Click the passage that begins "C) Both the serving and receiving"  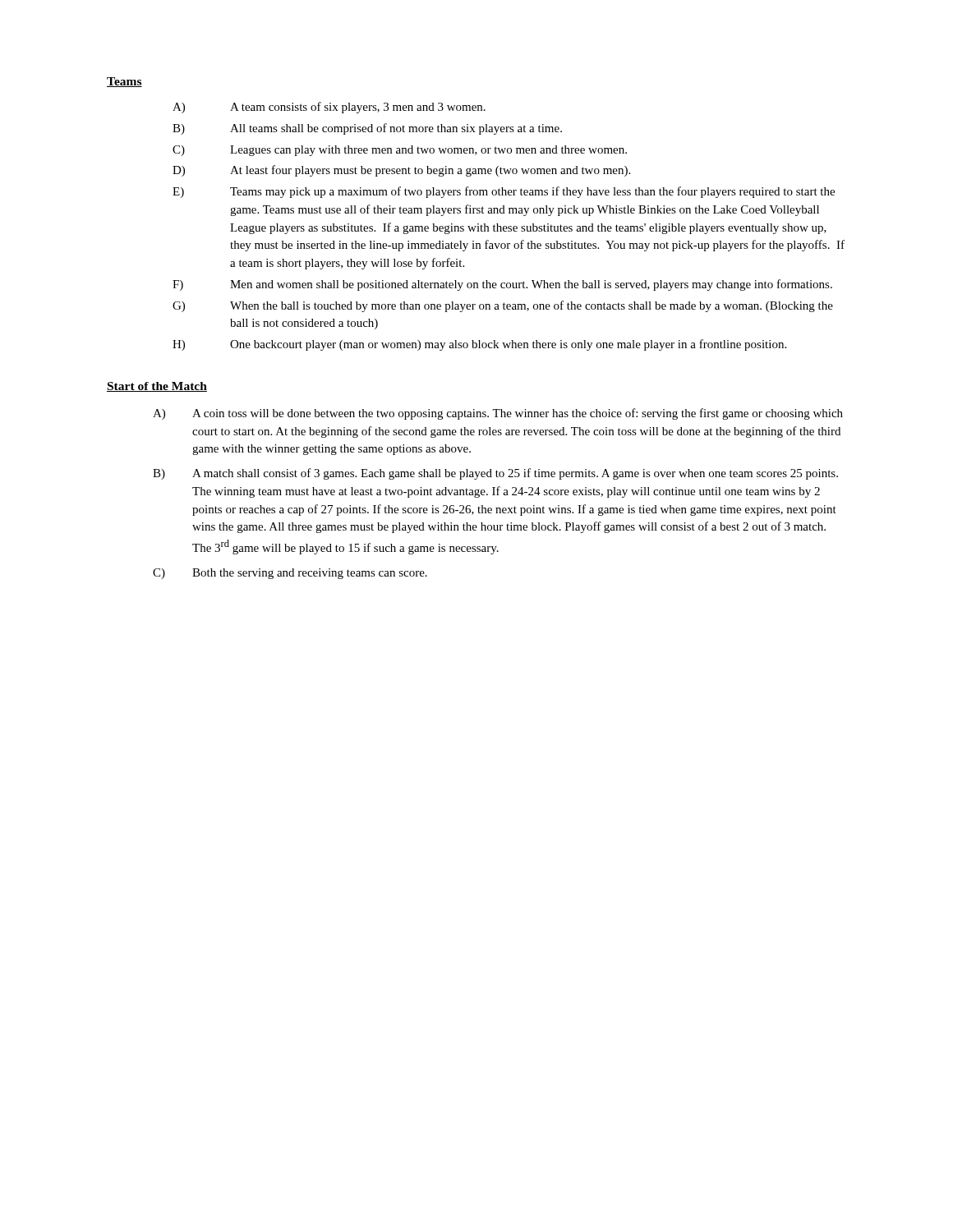pyautogui.click(x=290, y=574)
